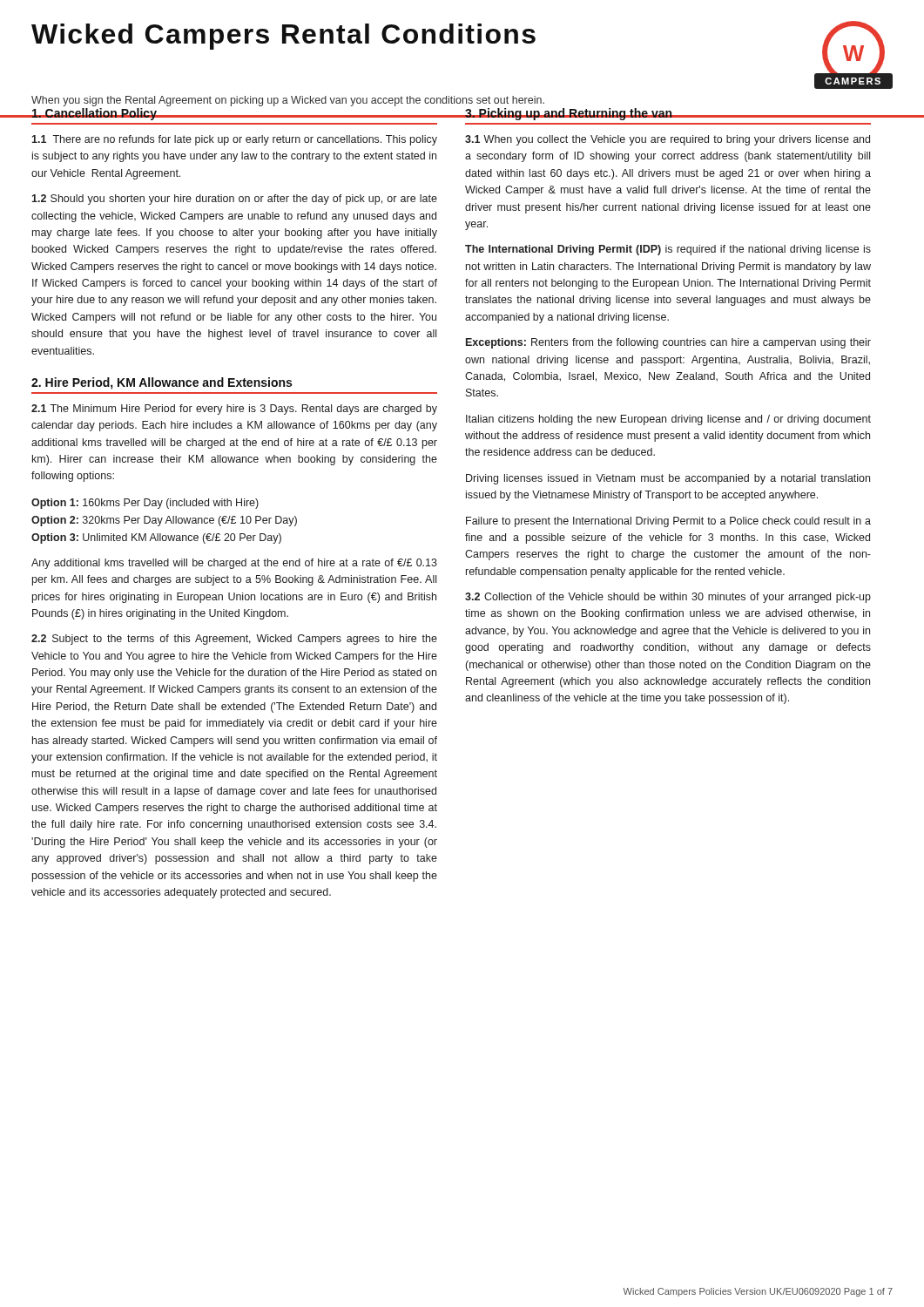The width and height of the screenshot is (924, 1307).
Task: Find "Wicked Campers Rental Conditions" on this page
Action: click(284, 34)
